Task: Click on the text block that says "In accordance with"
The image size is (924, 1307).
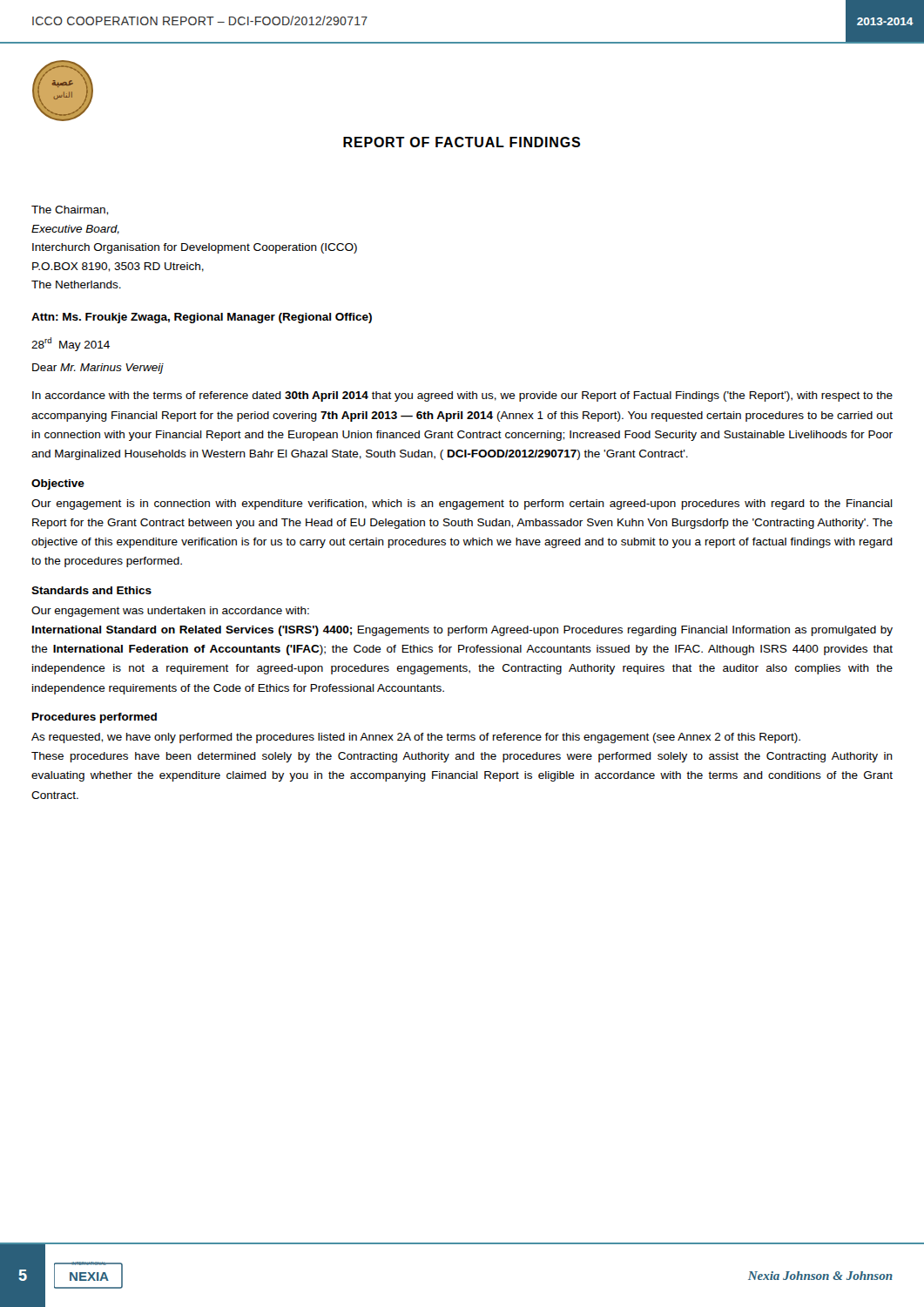Action: coord(462,425)
